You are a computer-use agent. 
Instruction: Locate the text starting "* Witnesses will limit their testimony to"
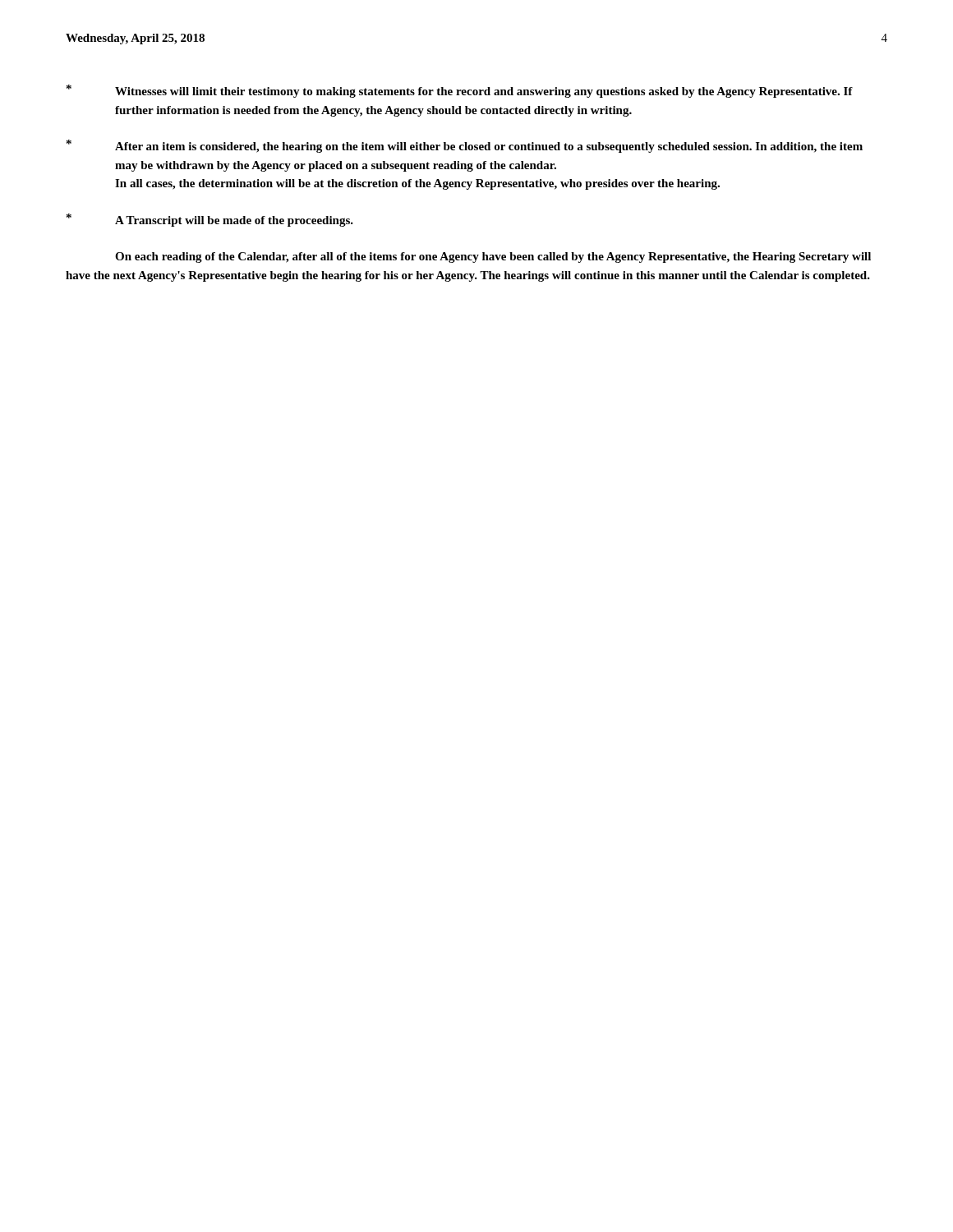[x=476, y=101]
